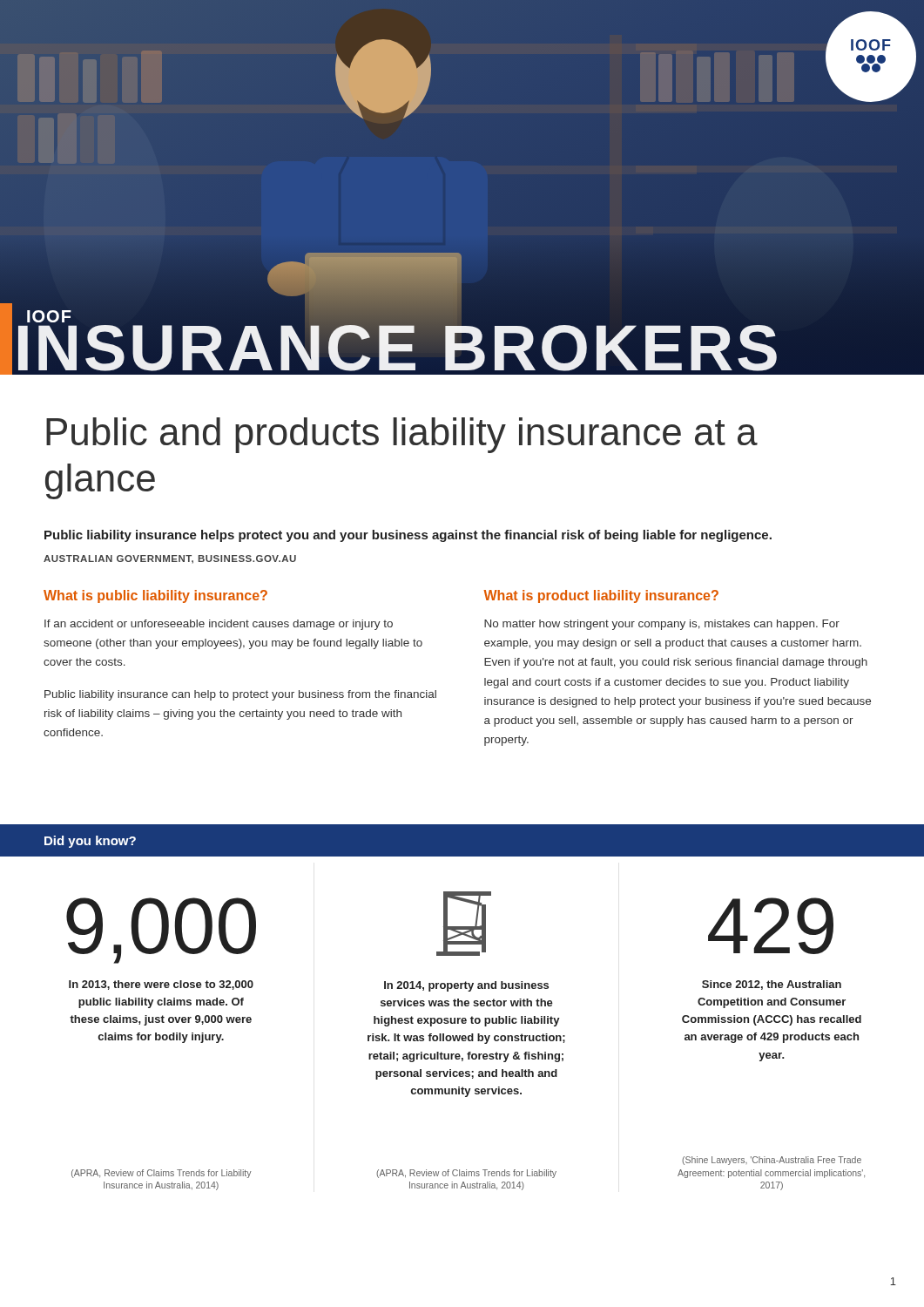The width and height of the screenshot is (924, 1307).
Task: Click the passage that begins "In 2014, property and business"
Action: click(x=466, y=1038)
